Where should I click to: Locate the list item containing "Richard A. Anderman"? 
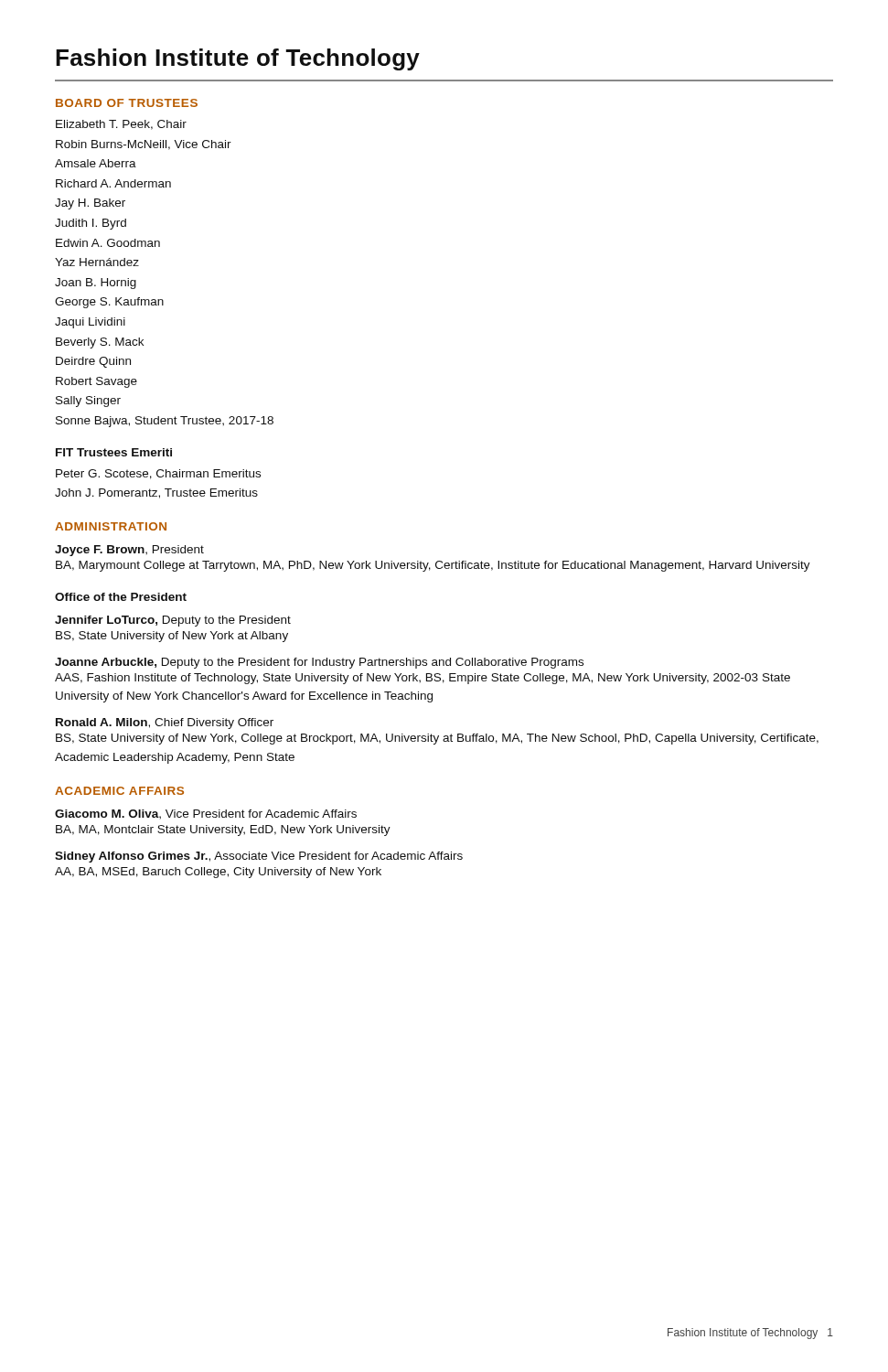[x=113, y=183]
